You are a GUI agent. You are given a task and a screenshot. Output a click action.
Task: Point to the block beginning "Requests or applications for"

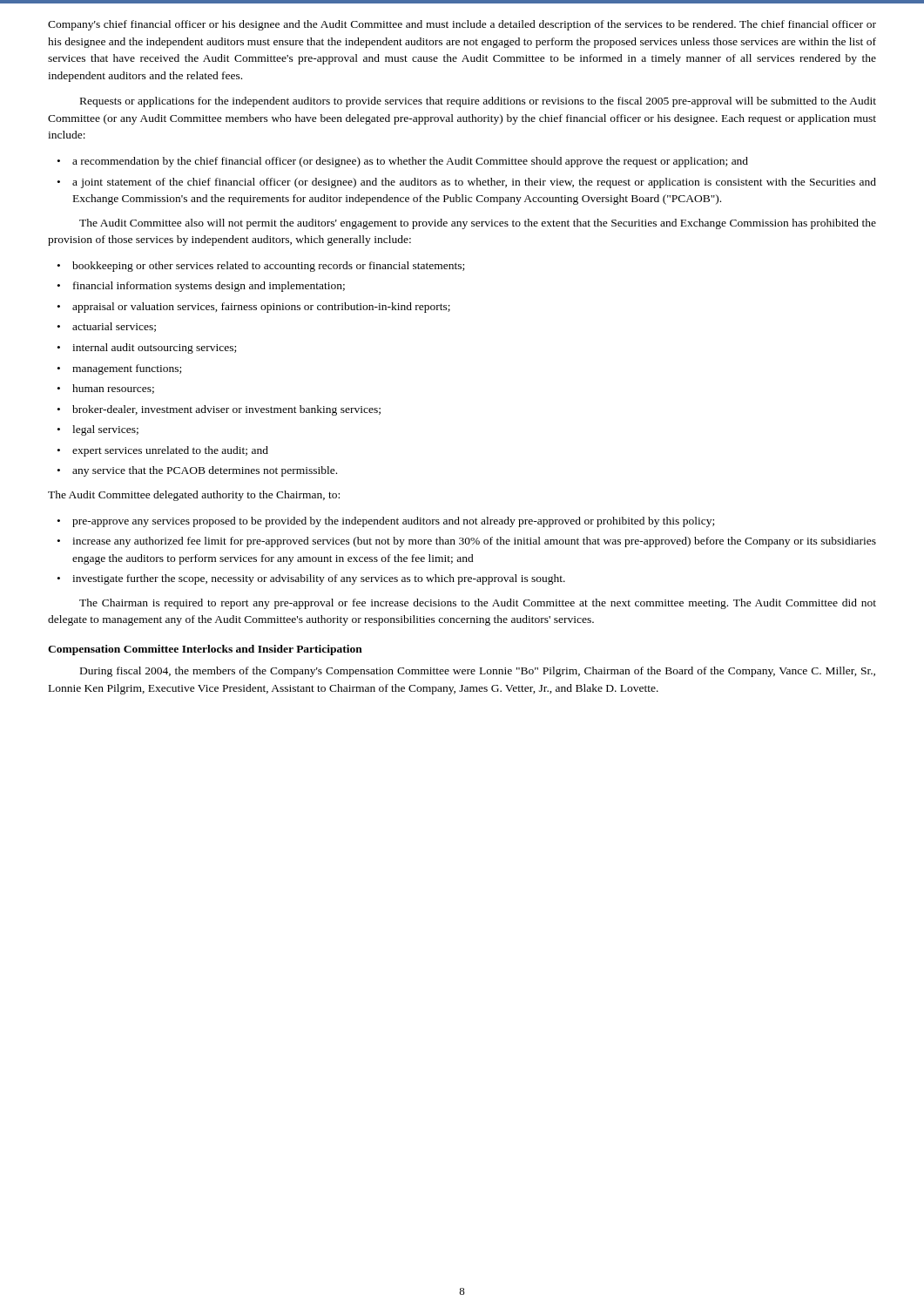(462, 118)
